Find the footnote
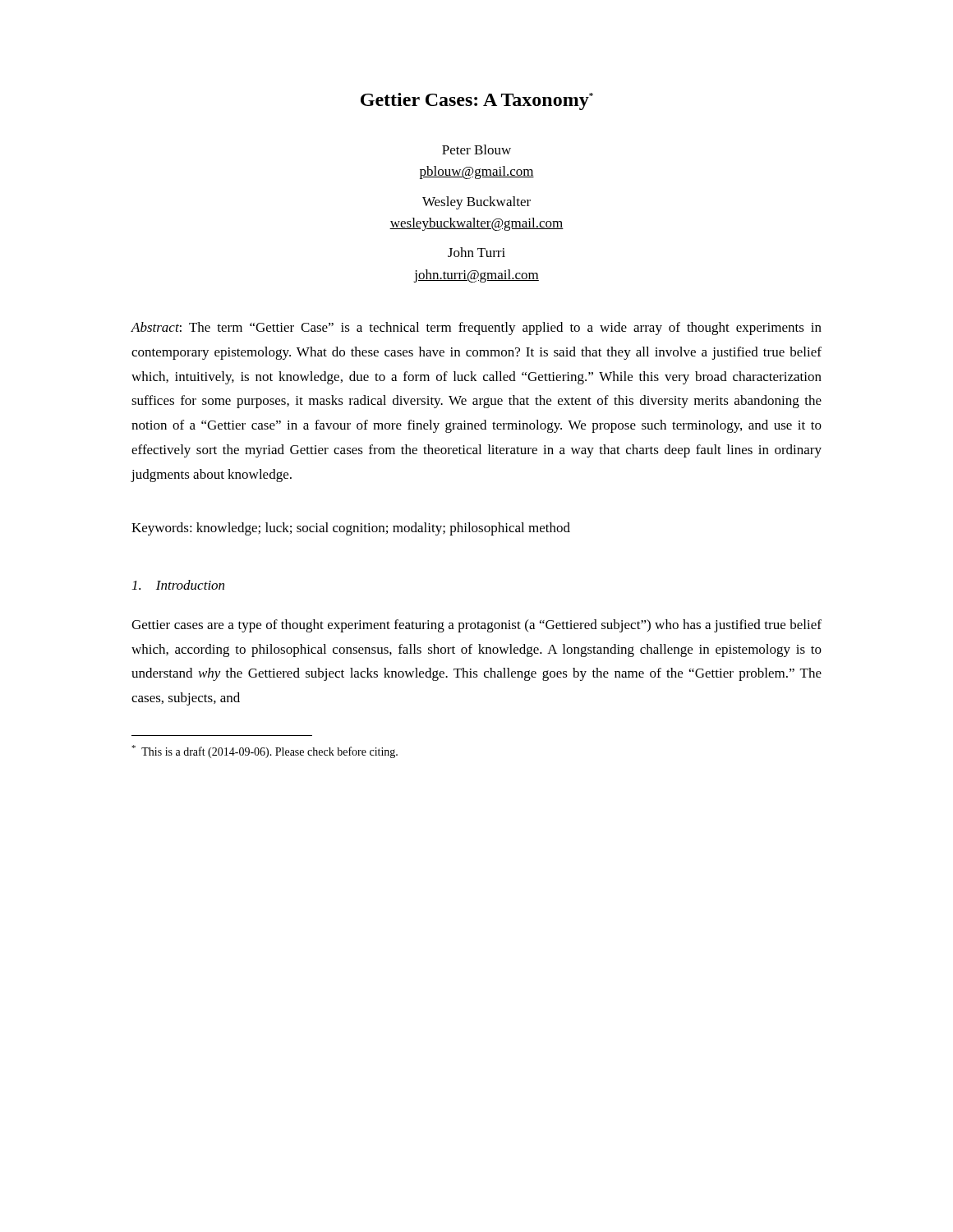The height and width of the screenshot is (1232, 953). 265,750
